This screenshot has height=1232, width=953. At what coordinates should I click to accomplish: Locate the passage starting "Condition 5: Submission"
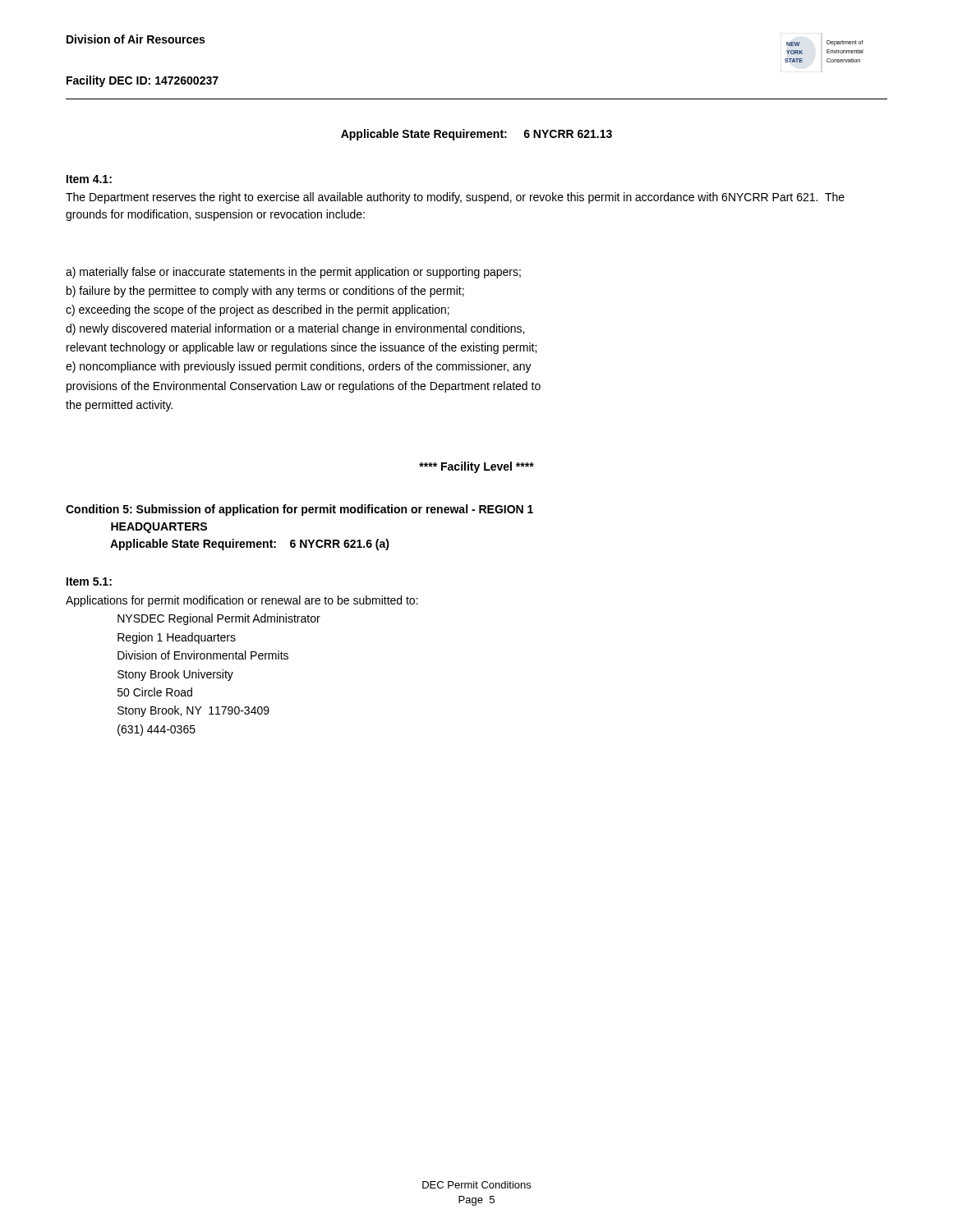click(x=300, y=526)
